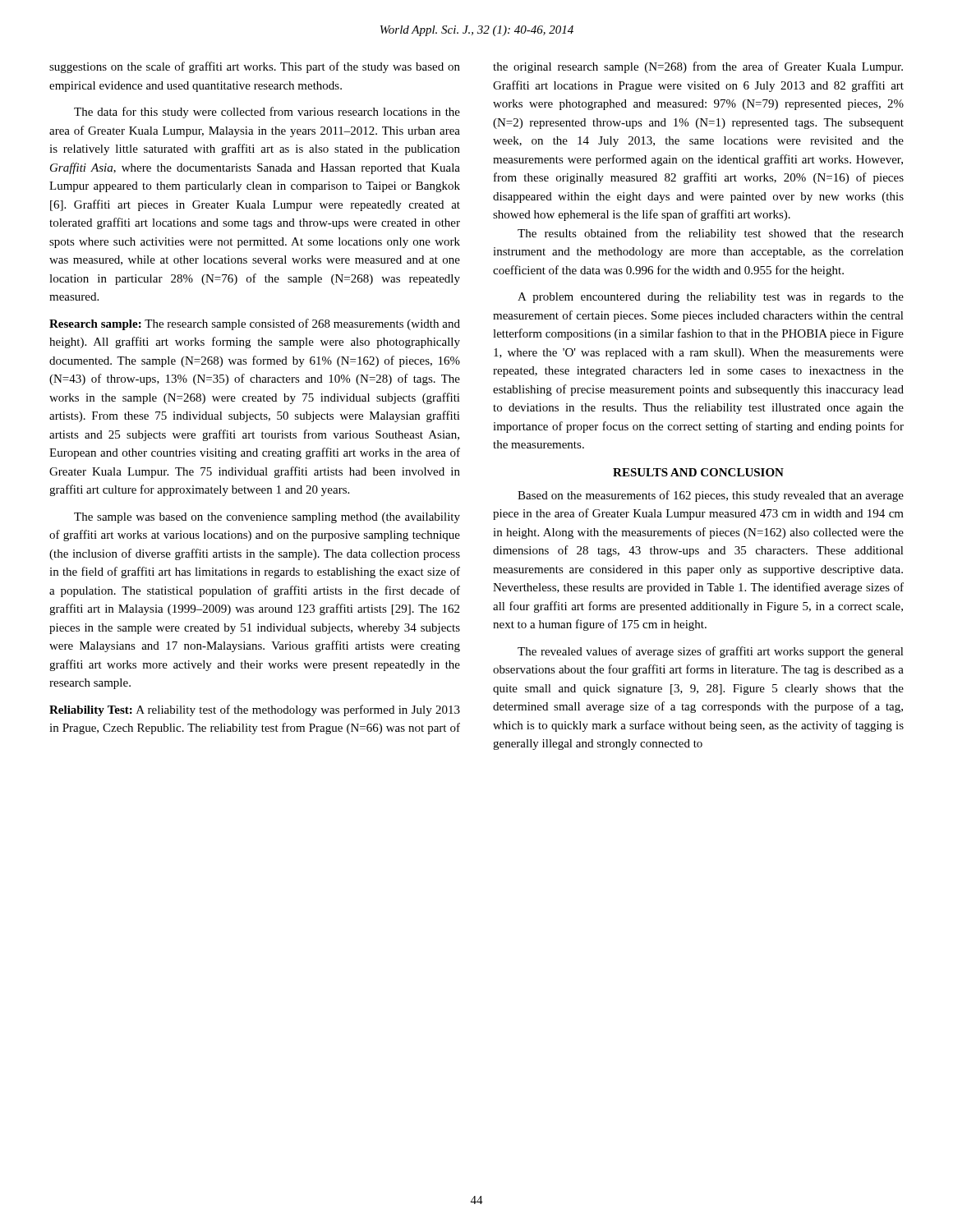Locate the text block starting "The revealed values of average sizes of graffiti"
The image size is (953, 1232).
(698, 697)
